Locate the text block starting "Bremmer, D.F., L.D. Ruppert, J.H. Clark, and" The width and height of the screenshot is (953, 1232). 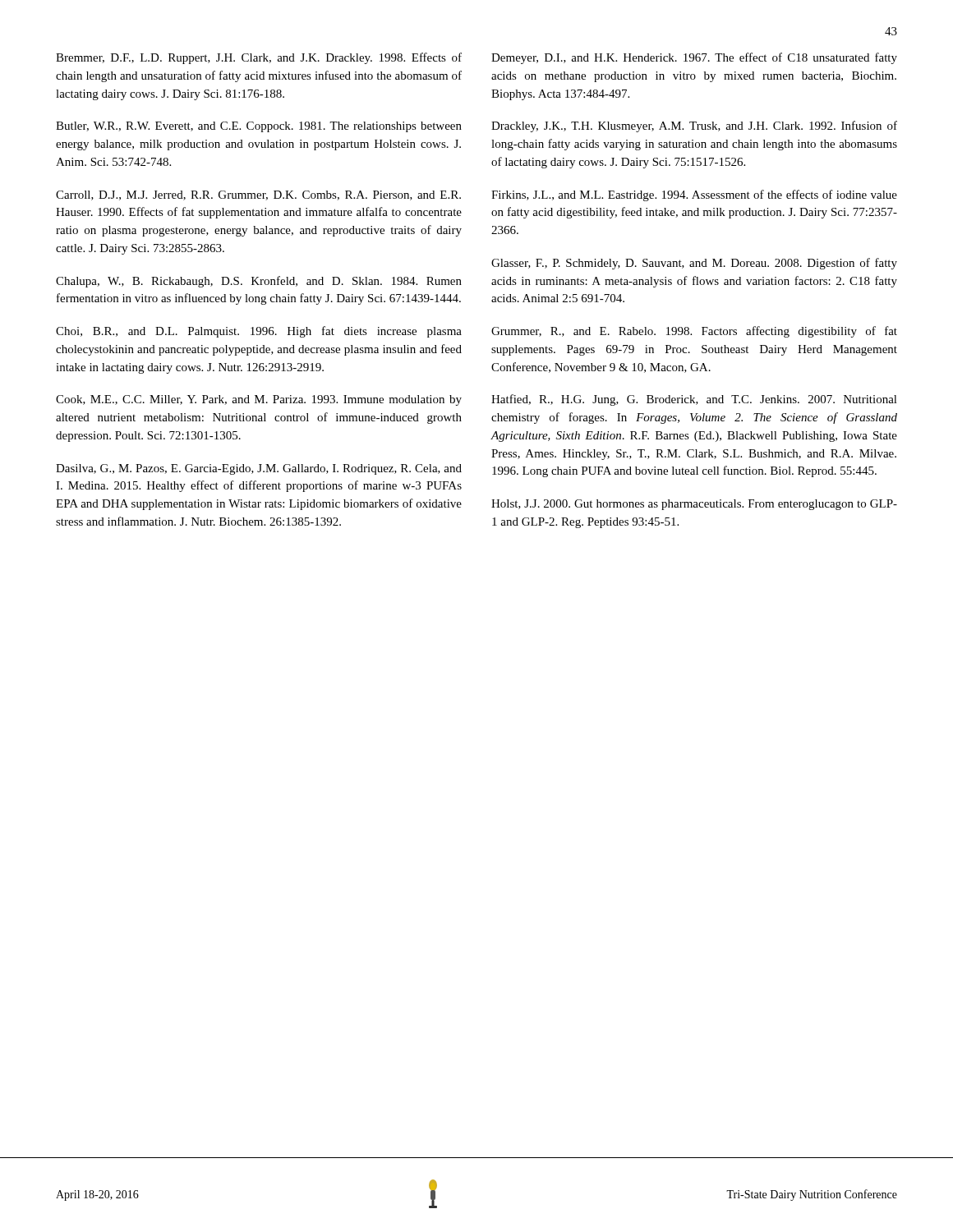coord(259,75)
